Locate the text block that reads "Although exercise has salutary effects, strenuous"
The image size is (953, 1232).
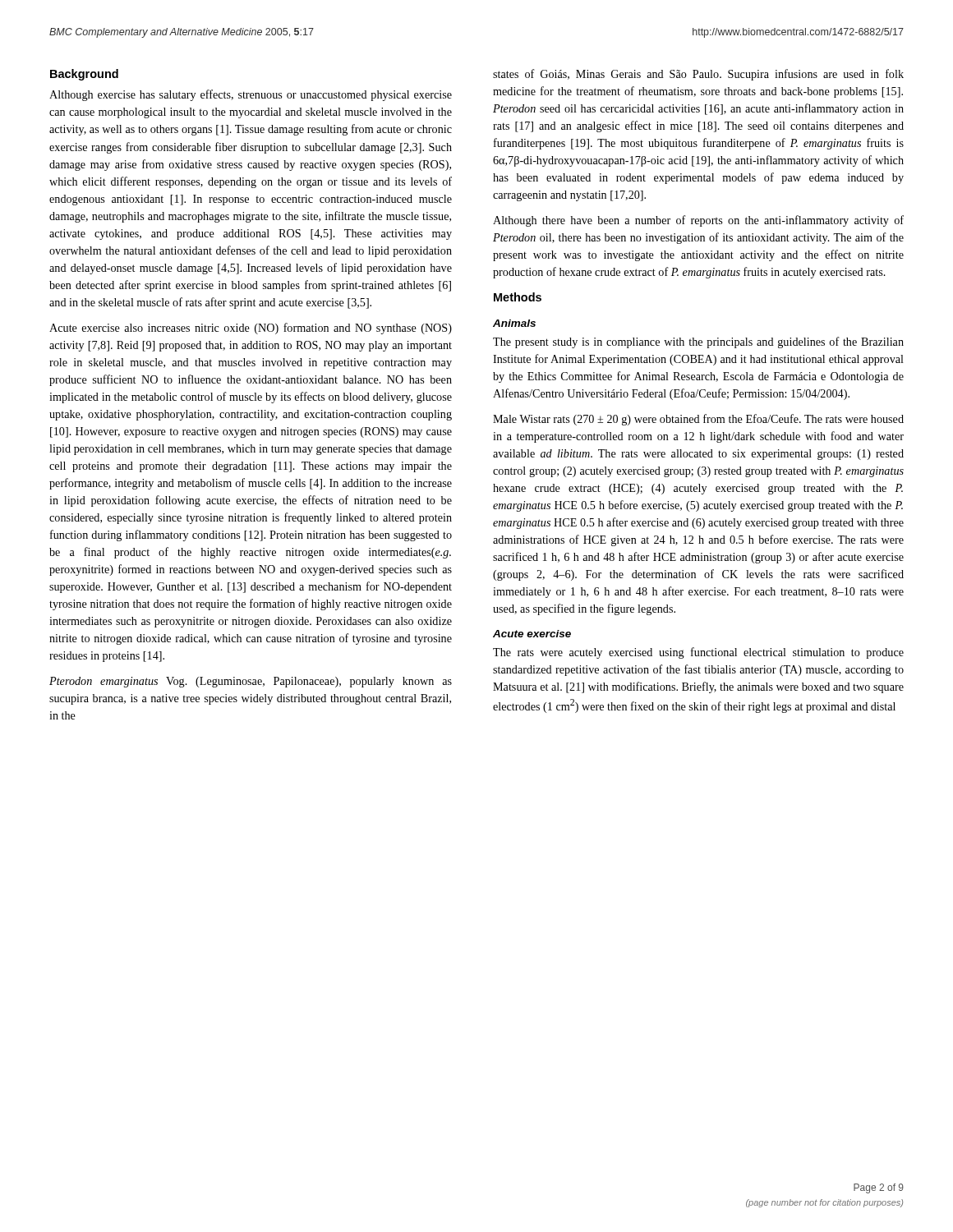tap(251, 199)
